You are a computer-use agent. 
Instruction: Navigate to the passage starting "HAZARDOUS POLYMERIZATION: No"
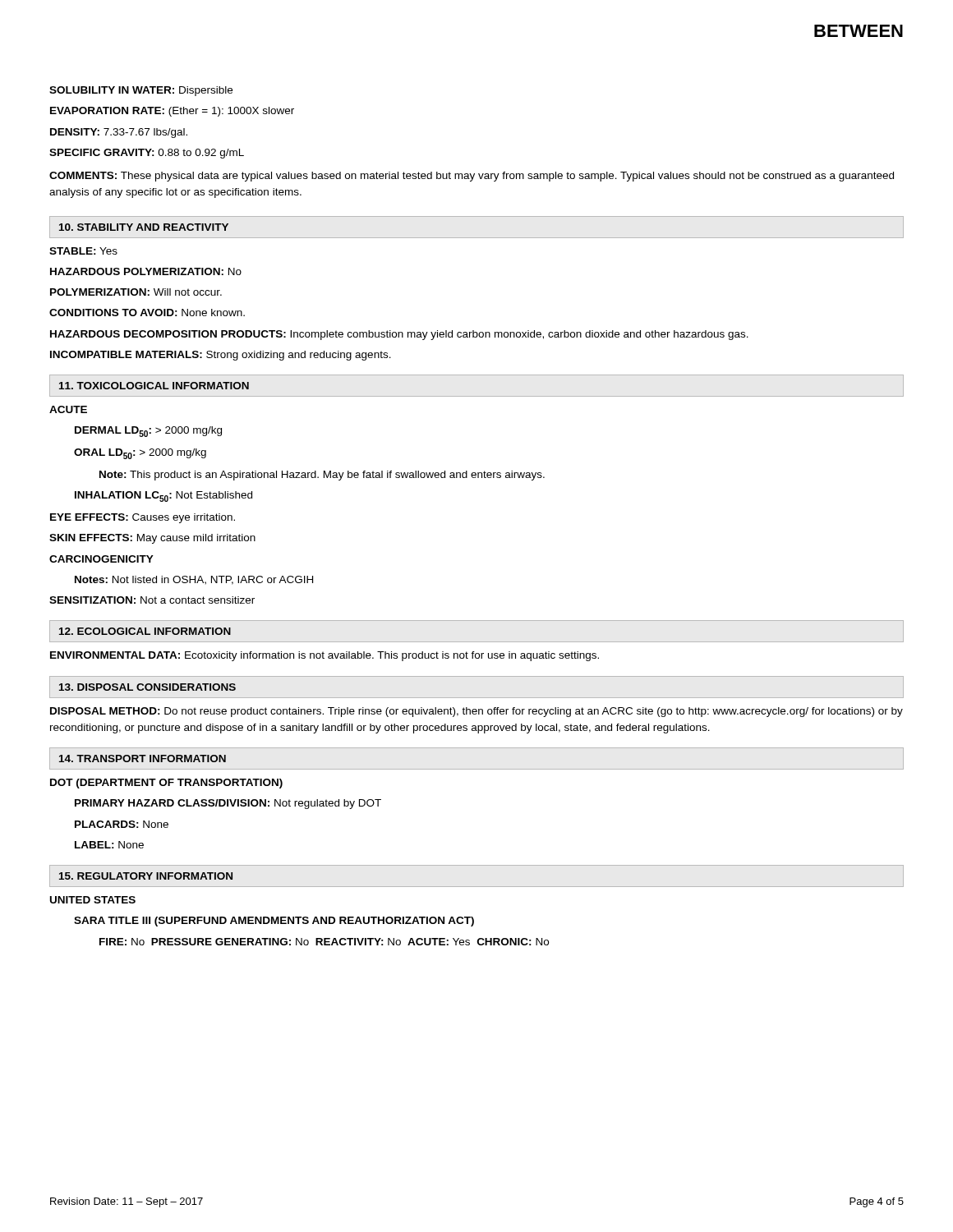click(145, 271)
